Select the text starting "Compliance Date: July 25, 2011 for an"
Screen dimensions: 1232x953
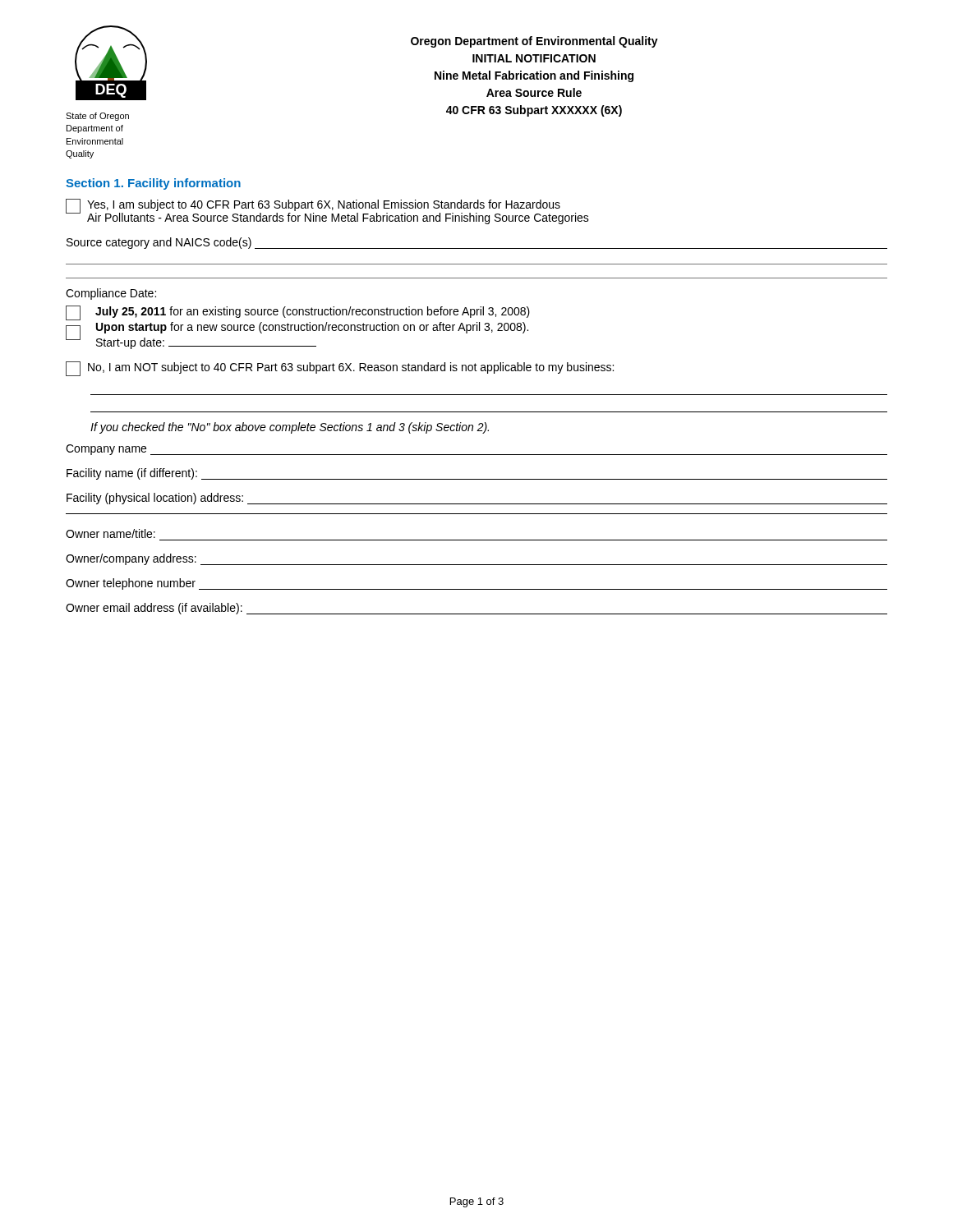[476, 317]
